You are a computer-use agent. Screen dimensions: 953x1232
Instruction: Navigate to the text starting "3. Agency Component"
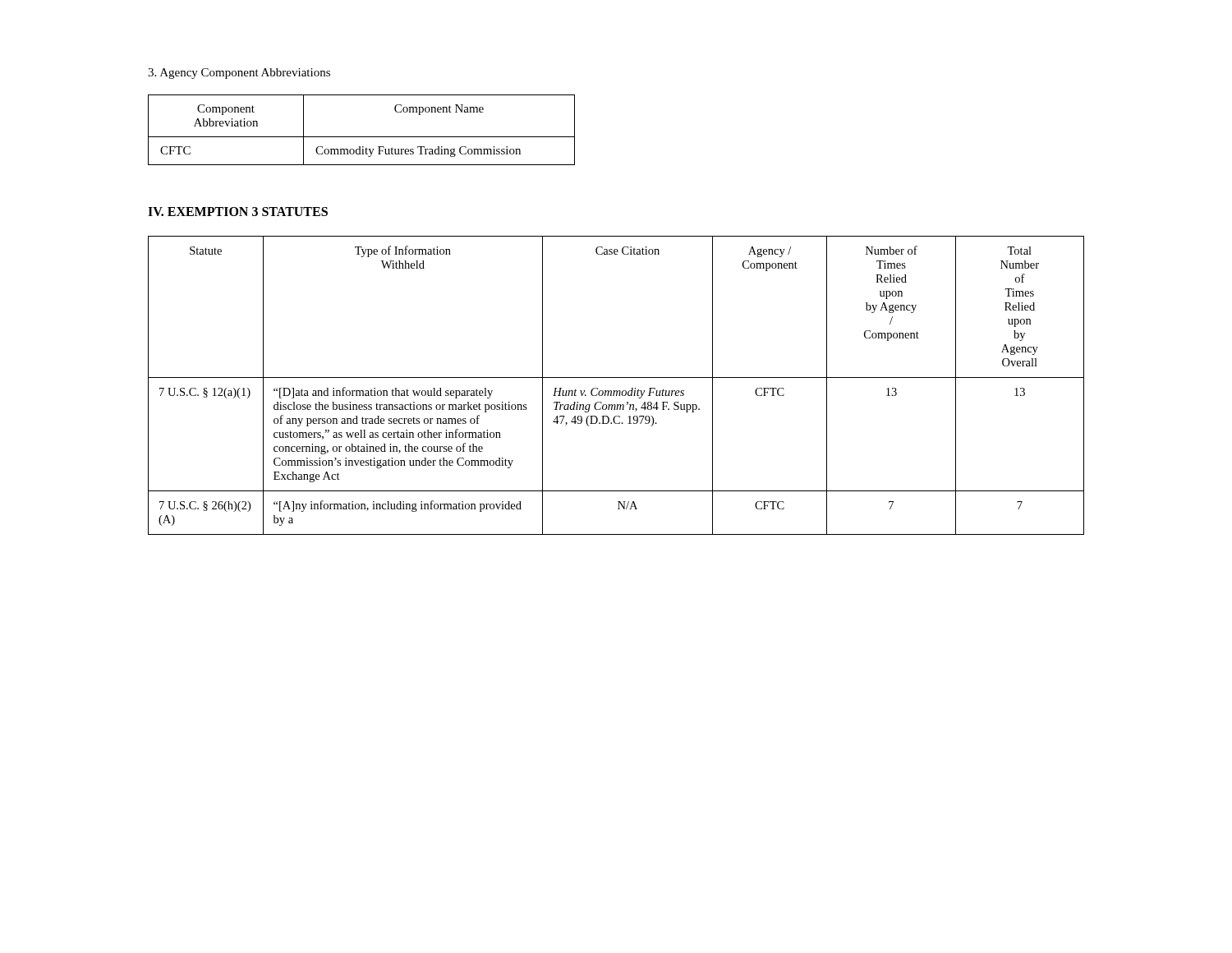point(239,72)
